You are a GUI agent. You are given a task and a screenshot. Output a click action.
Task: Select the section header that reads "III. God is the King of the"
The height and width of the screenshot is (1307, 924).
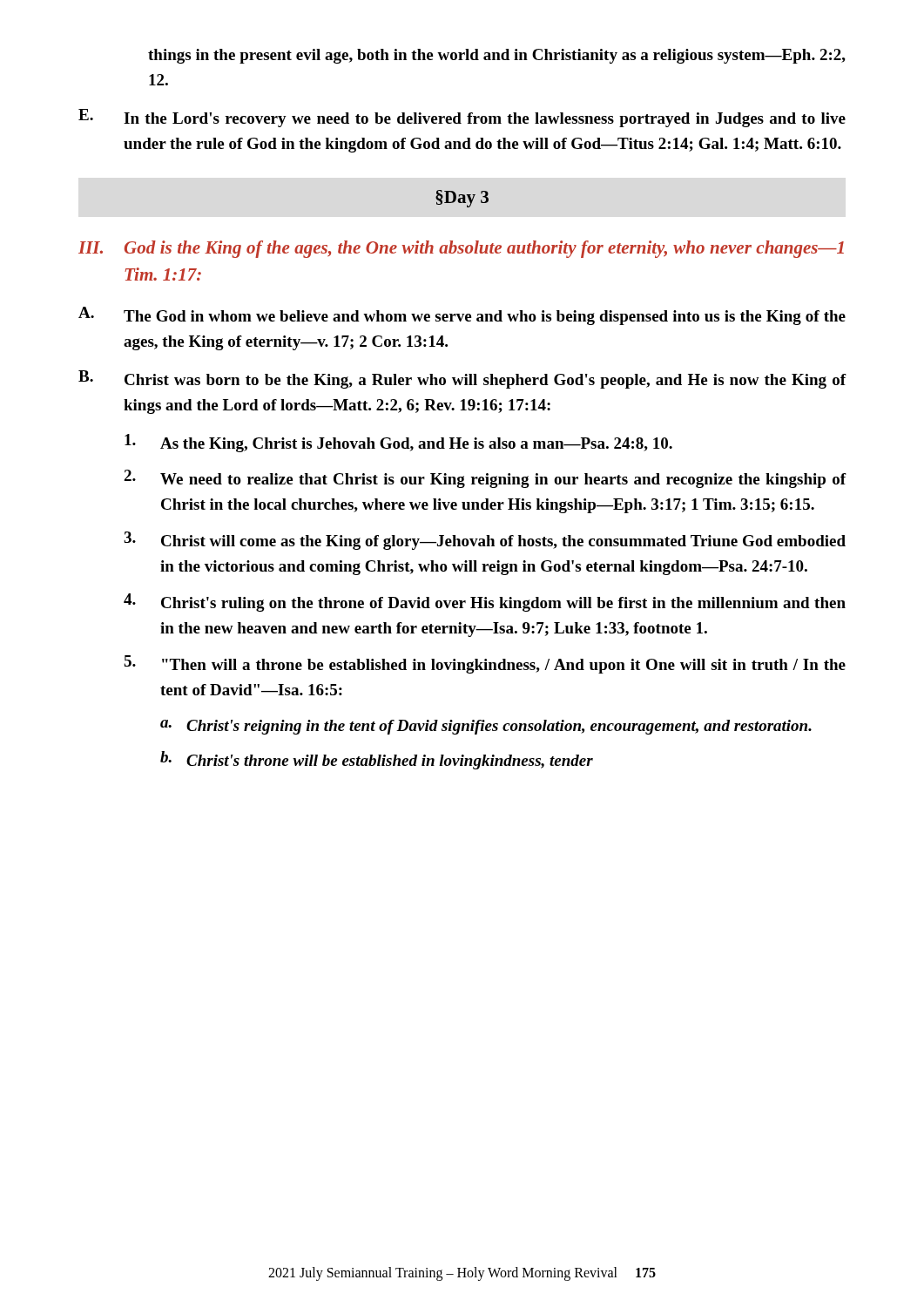[462, 262]
